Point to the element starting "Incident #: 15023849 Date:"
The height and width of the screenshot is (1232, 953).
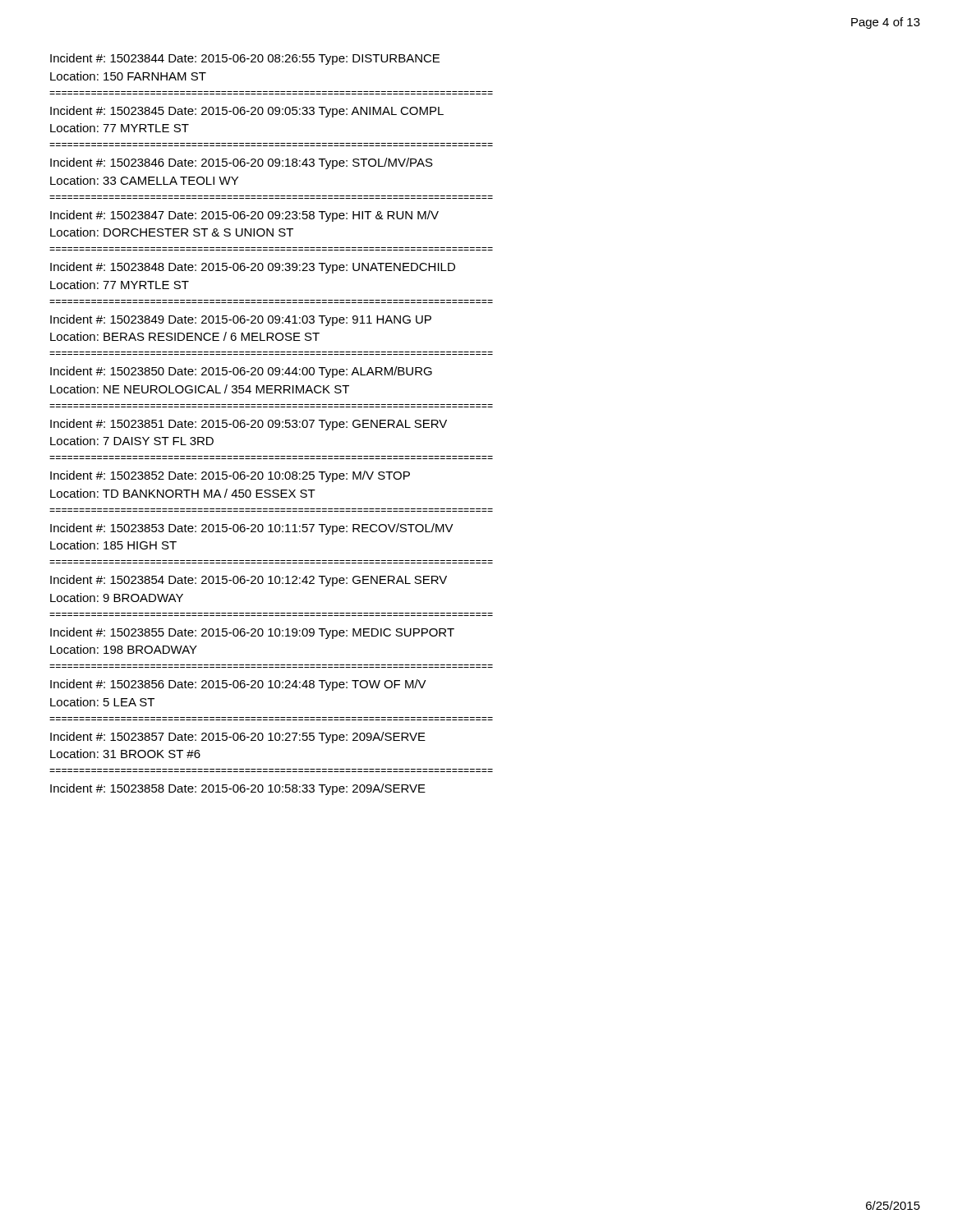pyautogui.click(x=241, y=320)
